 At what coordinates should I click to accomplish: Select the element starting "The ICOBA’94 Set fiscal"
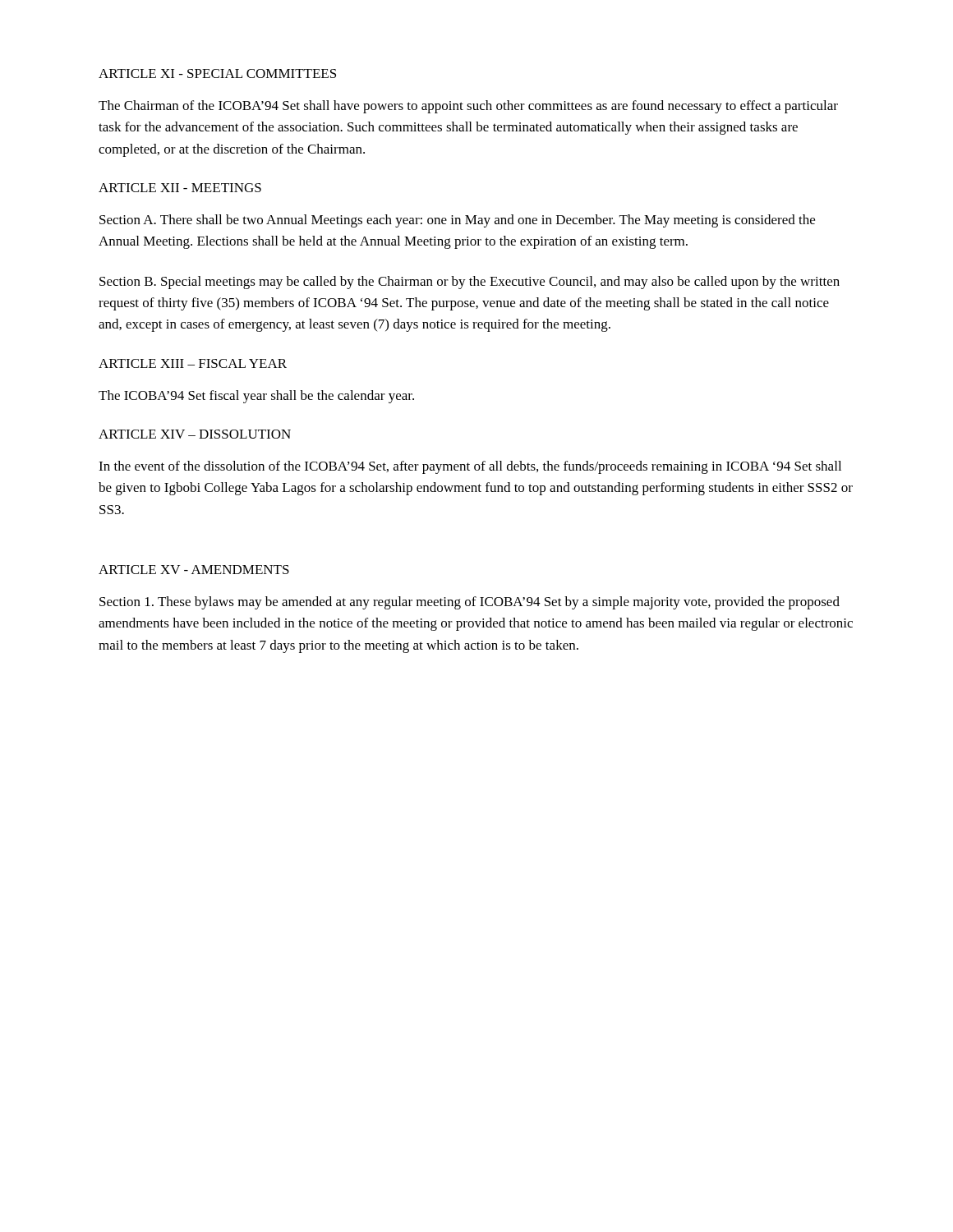tap(257, 395)
